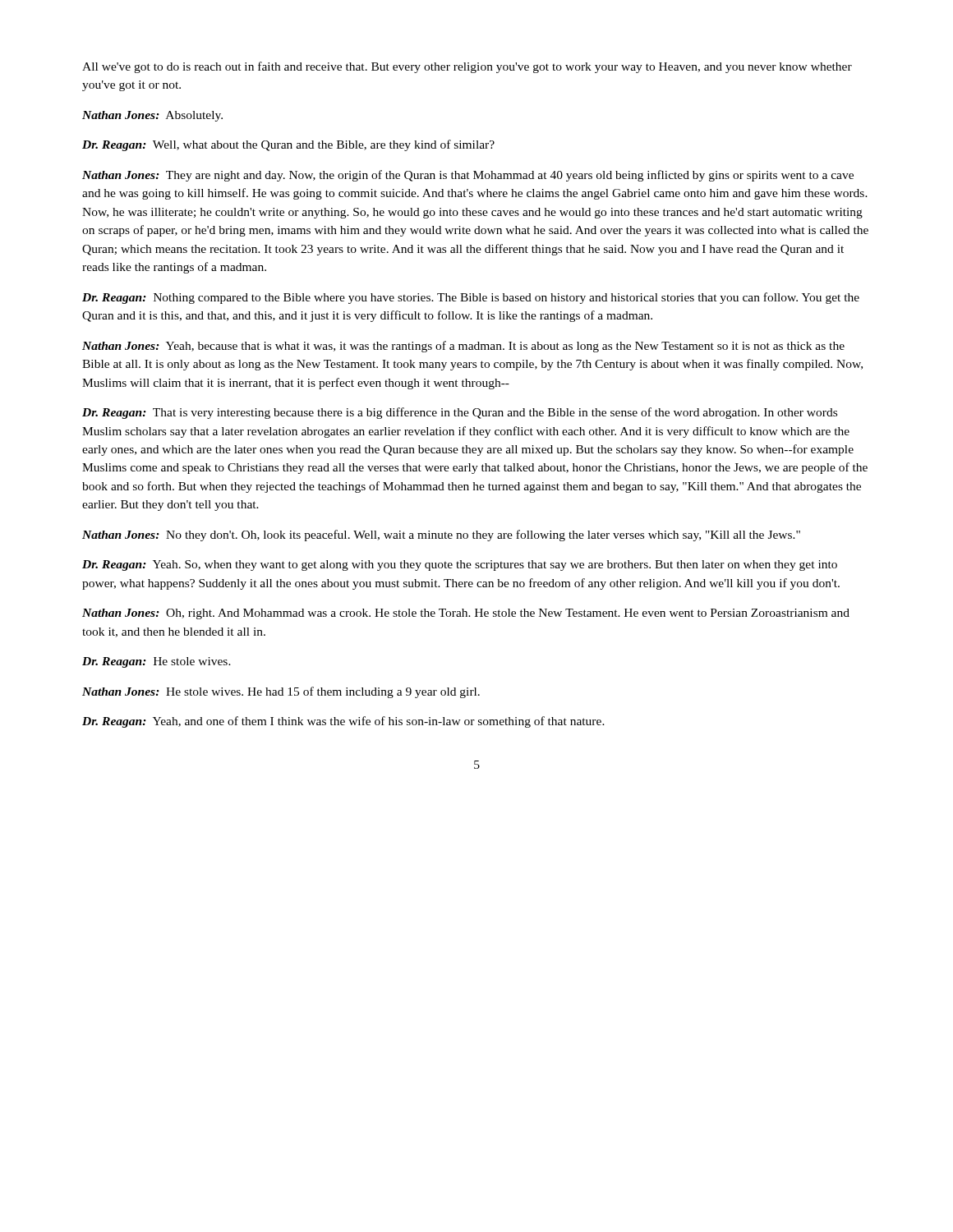Click on the text block that says "Dr. Reagan: He stole"
The image size is (953, 1232).
157,661
